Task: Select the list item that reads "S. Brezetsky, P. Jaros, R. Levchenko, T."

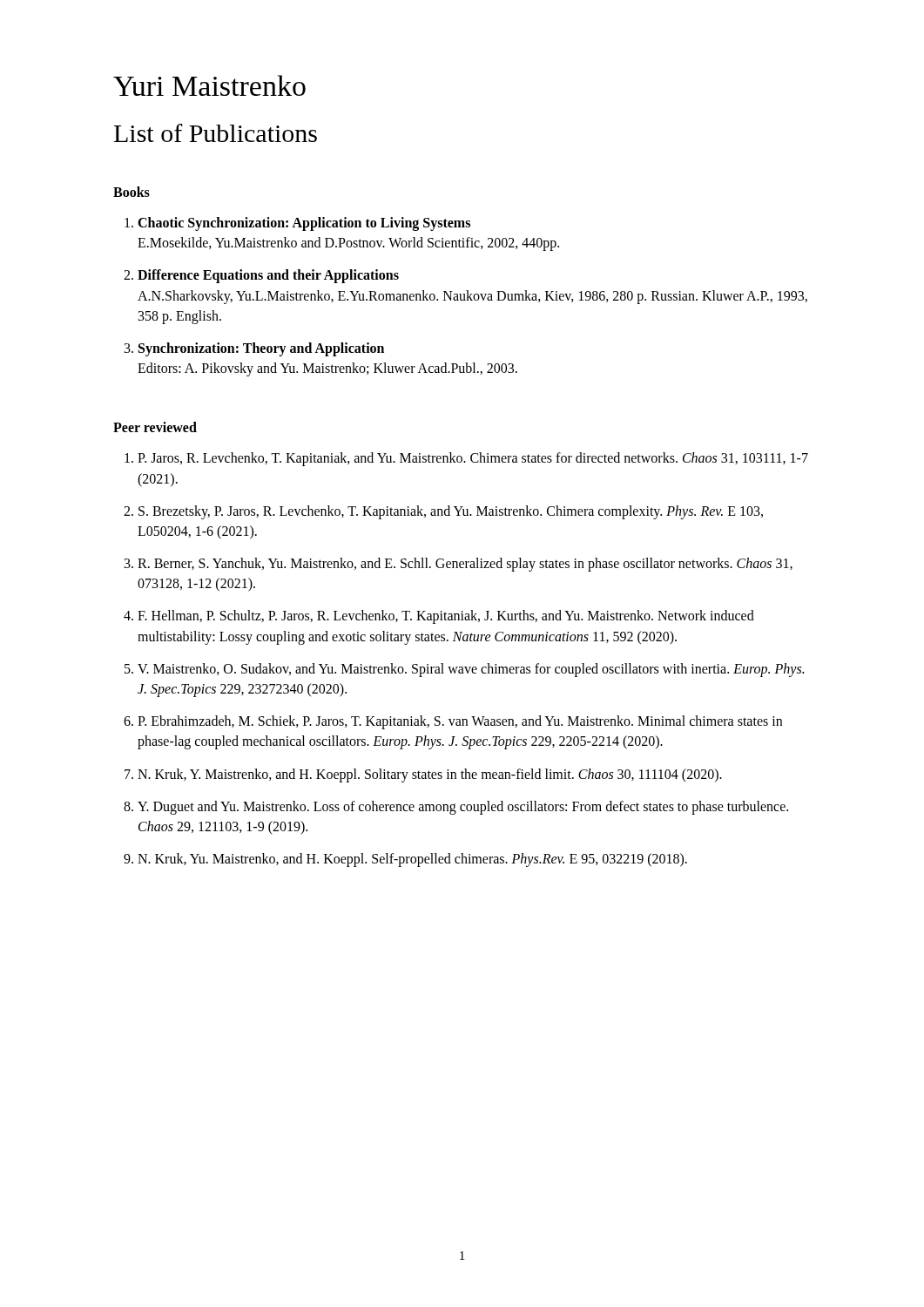Action: (451, 521)
